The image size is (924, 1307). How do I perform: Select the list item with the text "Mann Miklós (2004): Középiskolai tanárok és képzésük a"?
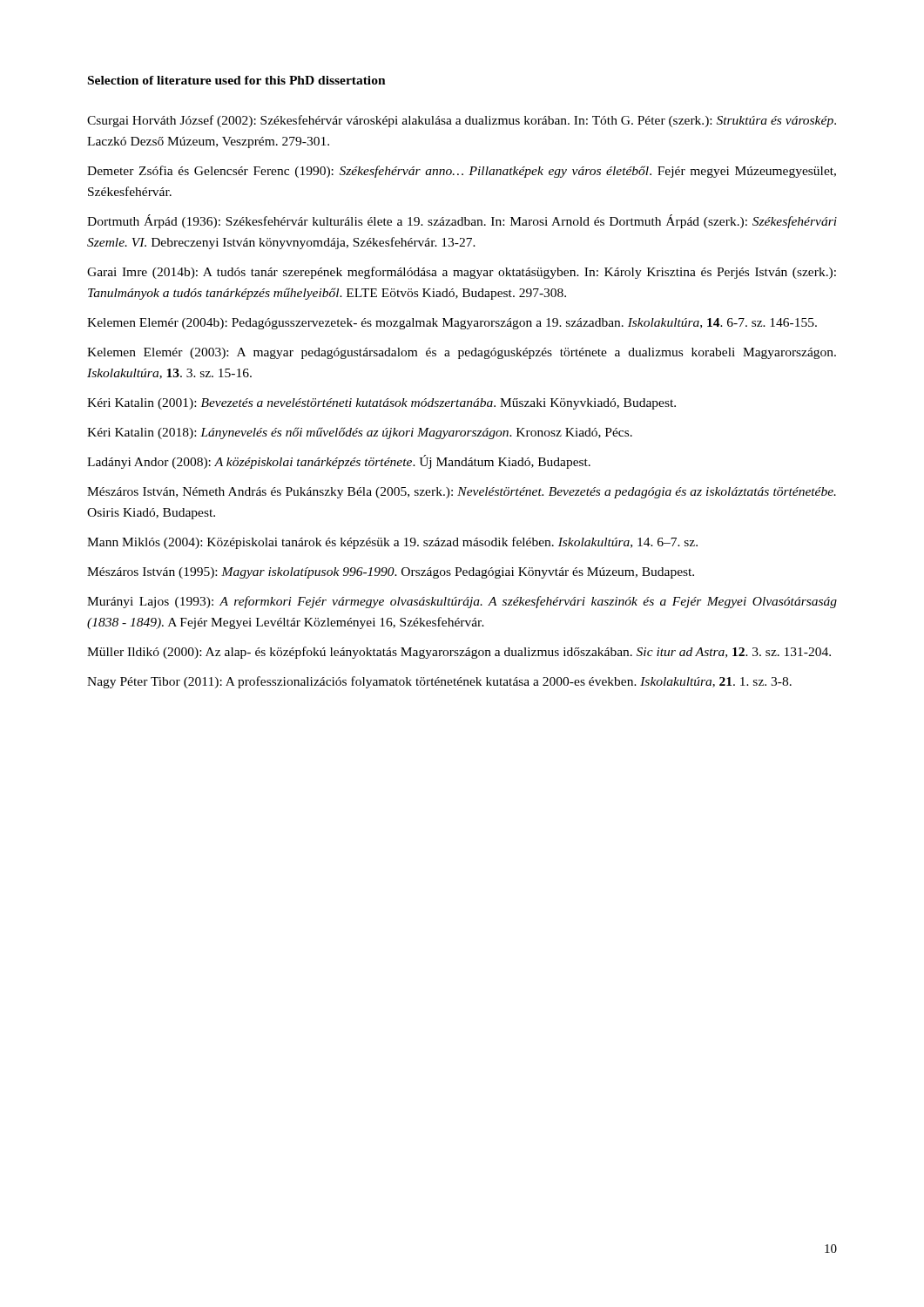[x=393, y=542]
